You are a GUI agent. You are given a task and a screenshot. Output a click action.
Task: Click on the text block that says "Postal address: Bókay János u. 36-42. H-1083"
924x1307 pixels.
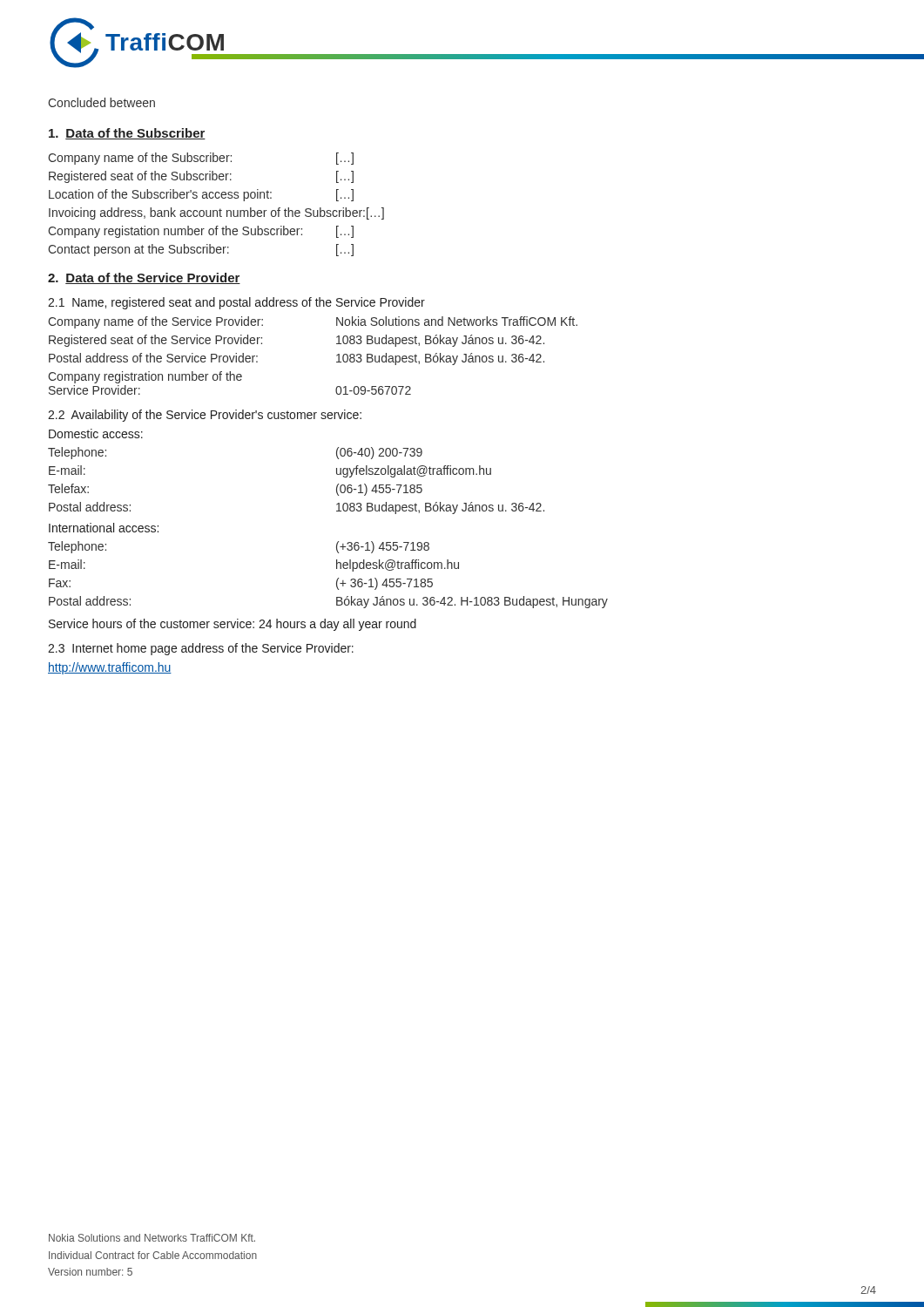[462, 601]
